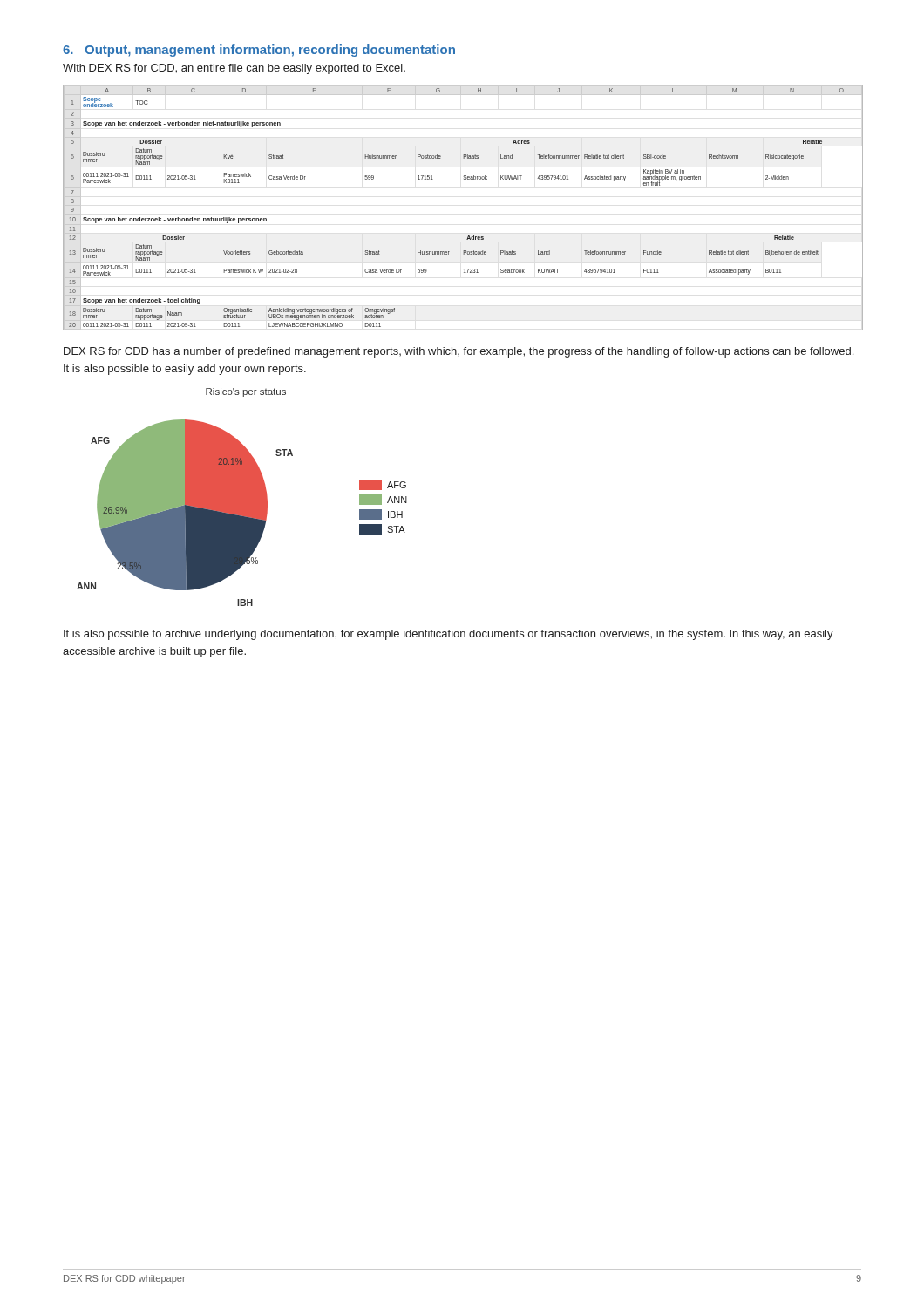Locate the screenshot
Screen dimensions: 1308x924
(463, 208)
